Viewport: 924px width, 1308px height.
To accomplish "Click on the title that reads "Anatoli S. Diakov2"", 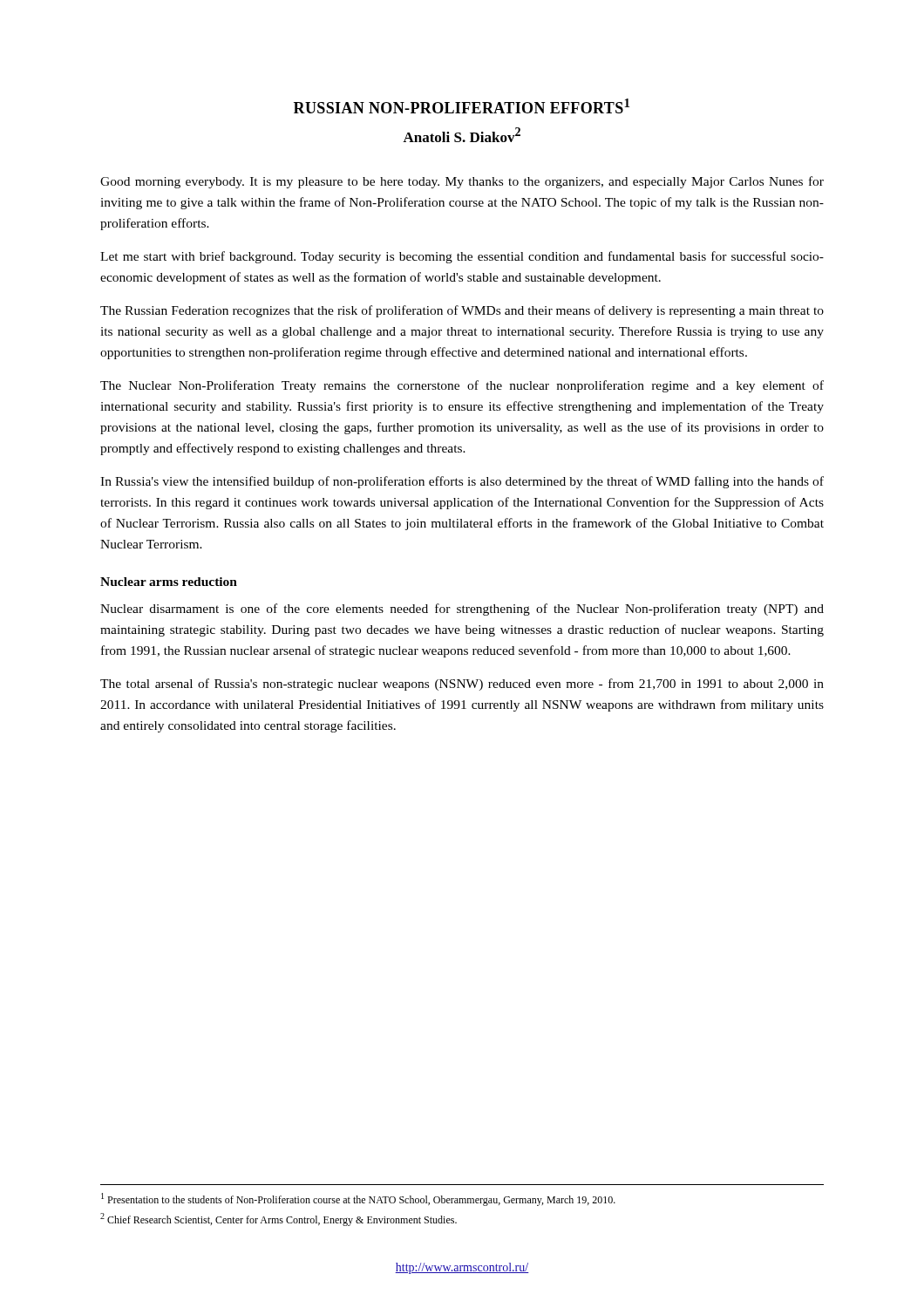I will [462, 135].
